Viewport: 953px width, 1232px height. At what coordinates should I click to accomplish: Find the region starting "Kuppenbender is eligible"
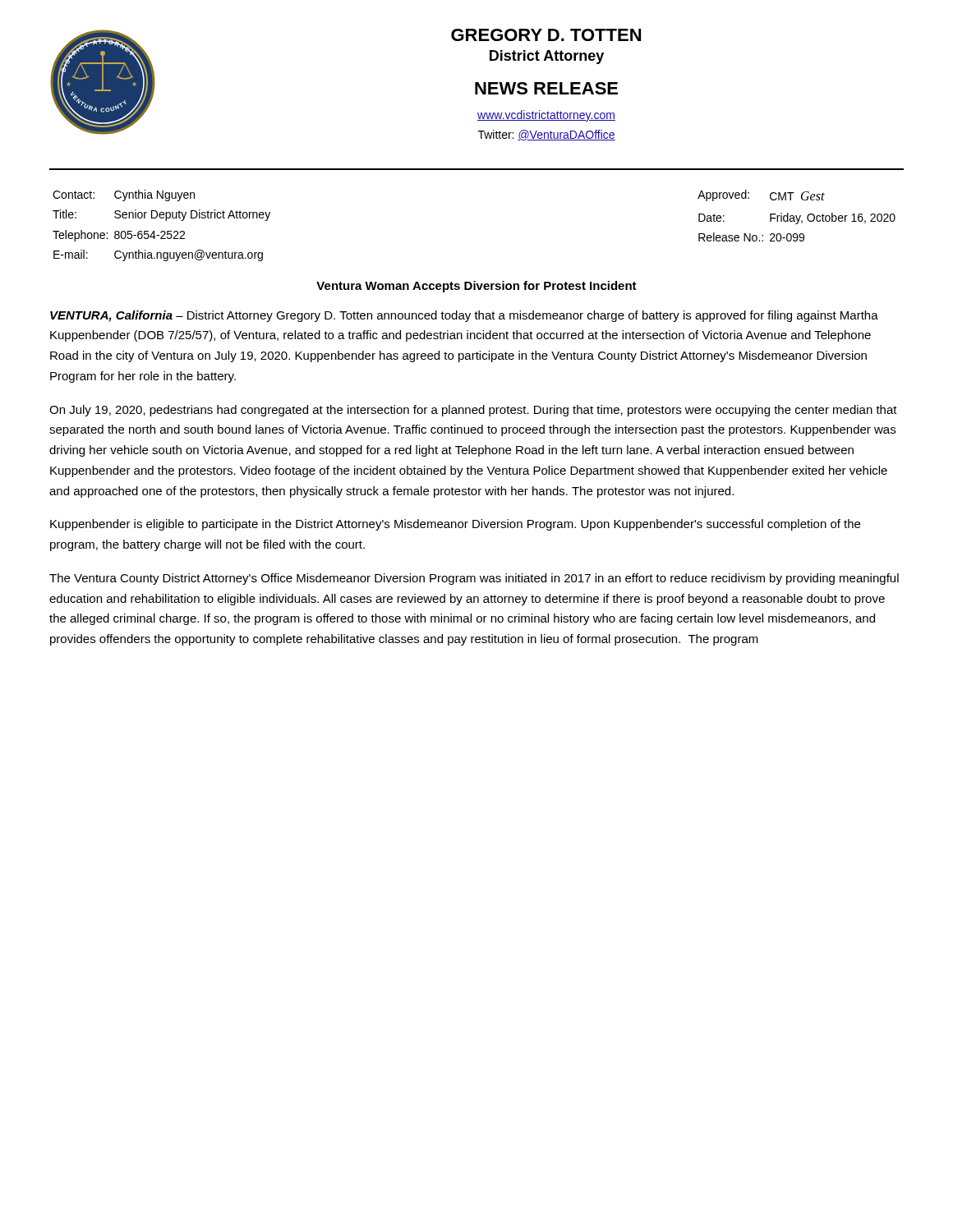coord(476,535)
